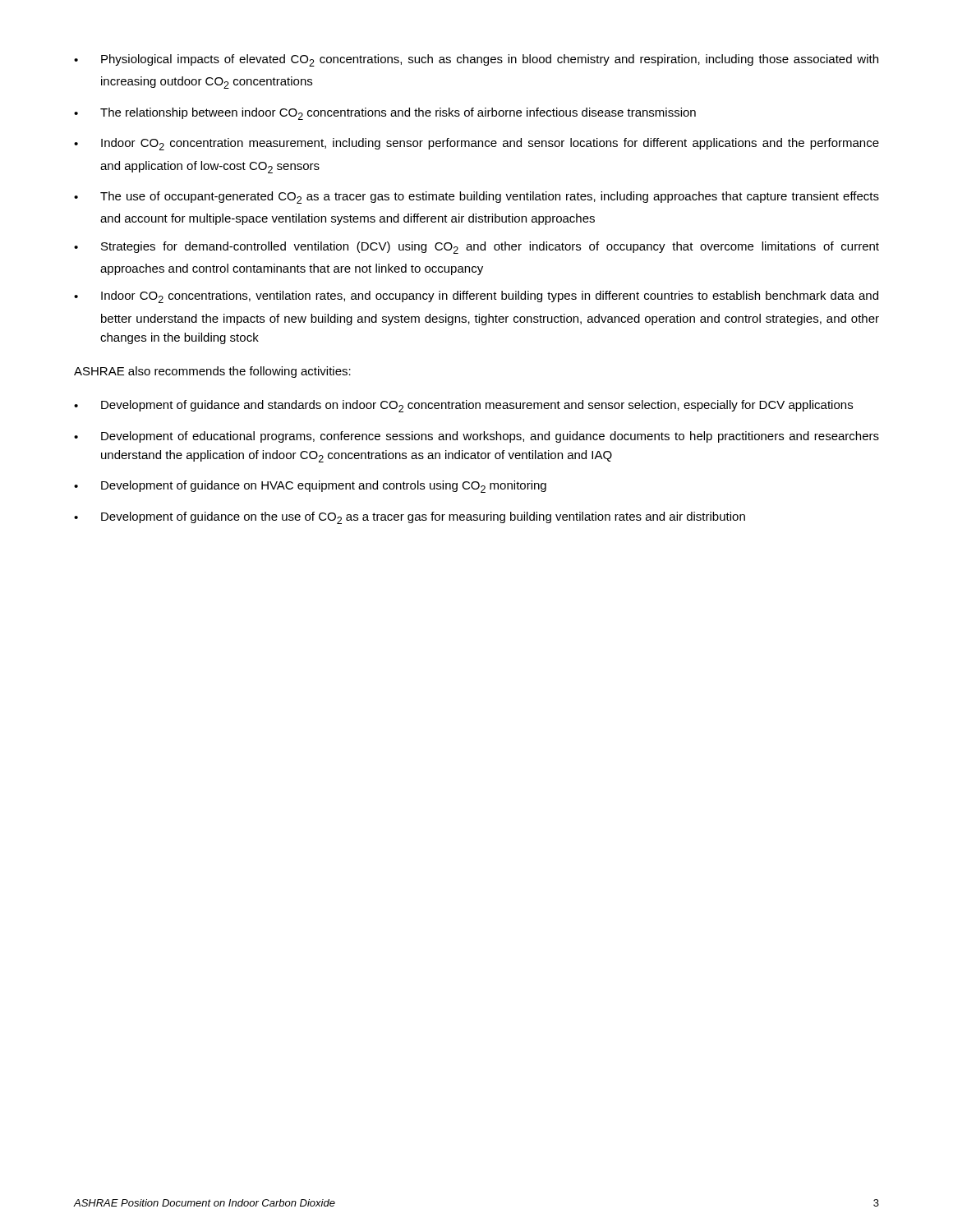Click on the region starting "• Physiological impacts of elevated CO2"
The width and height of the screenshot is (953, 1232).
coord(476,72)
